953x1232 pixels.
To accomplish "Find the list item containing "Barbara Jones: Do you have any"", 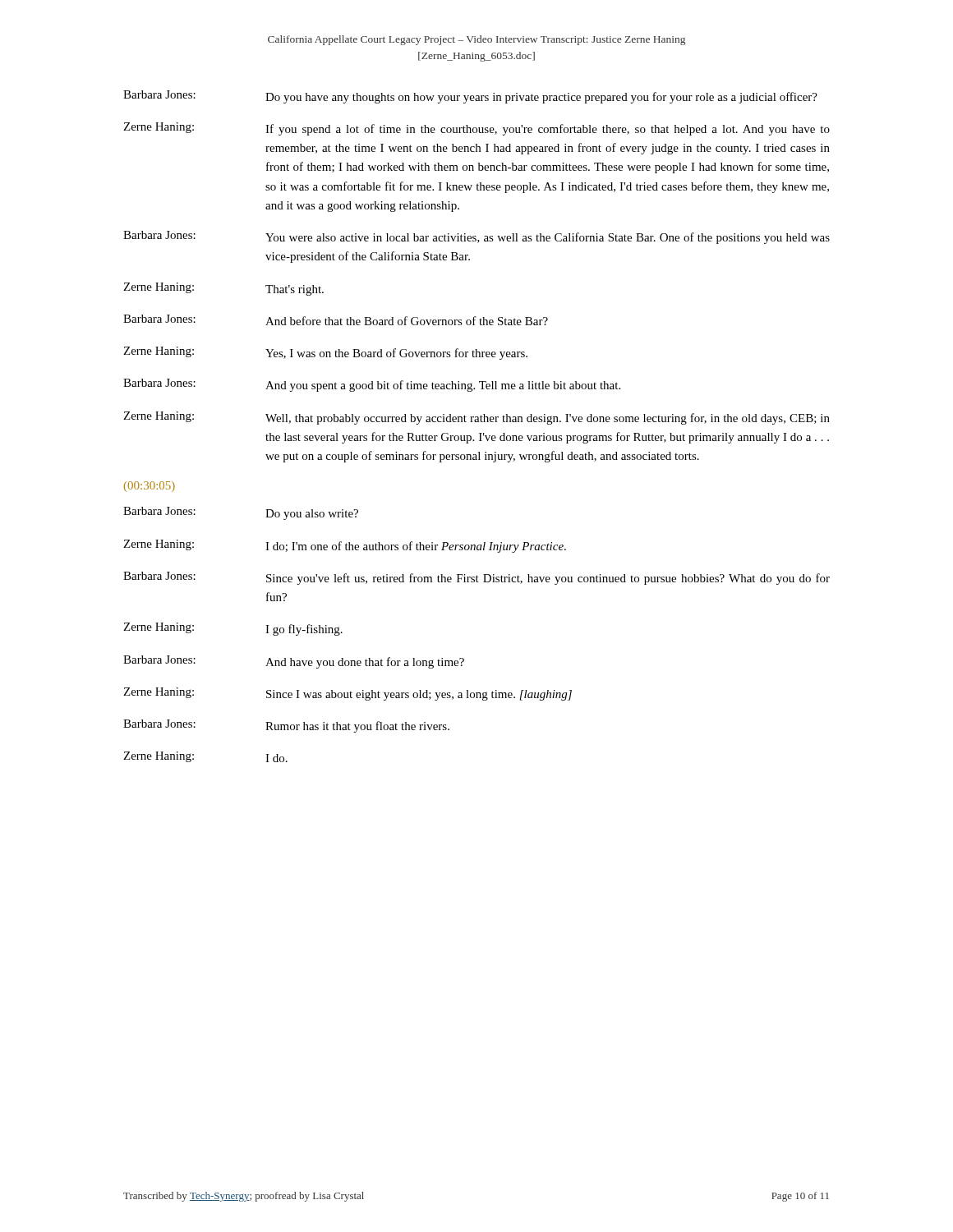I will pos(476,97).
